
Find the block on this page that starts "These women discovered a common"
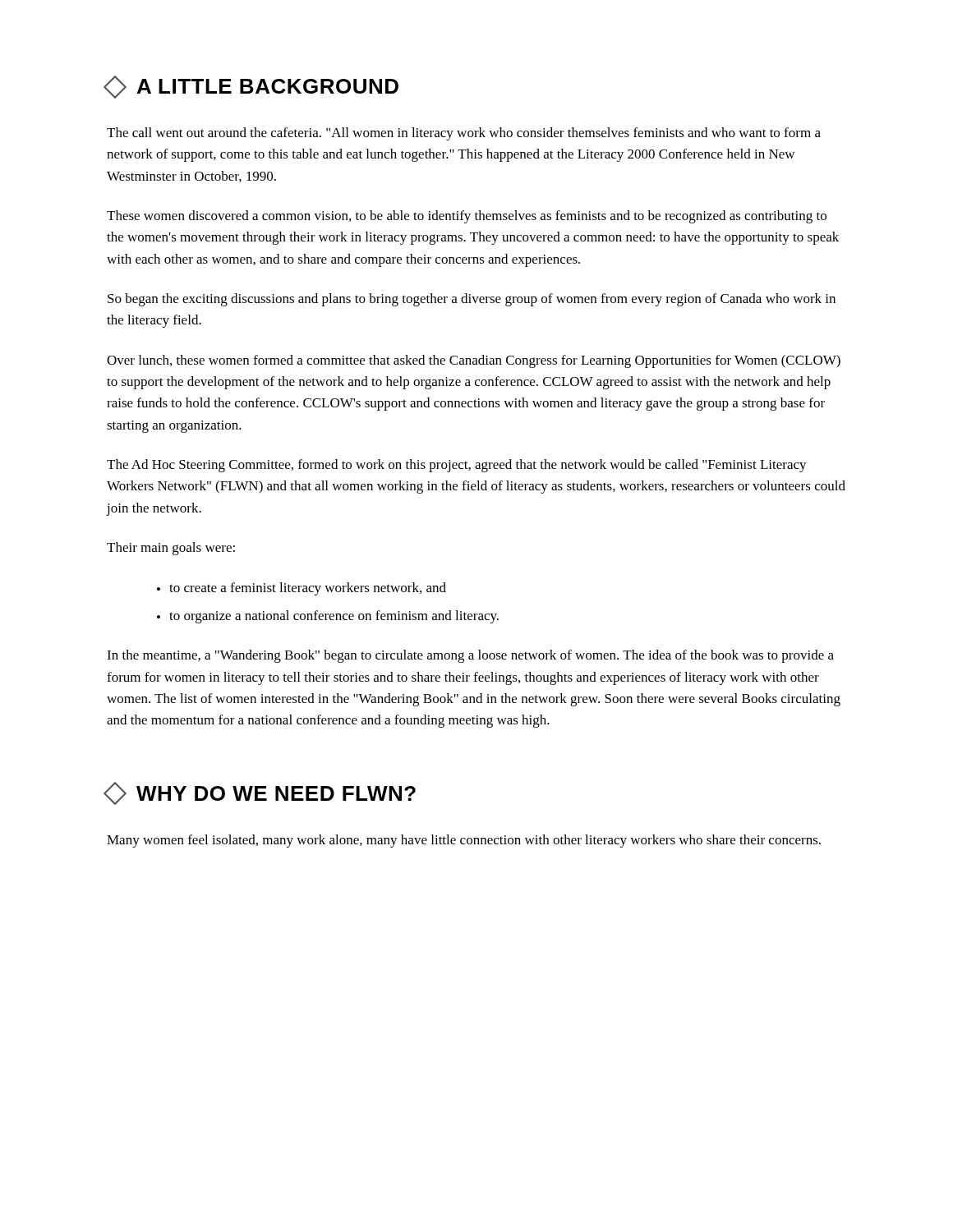[473, 237]
